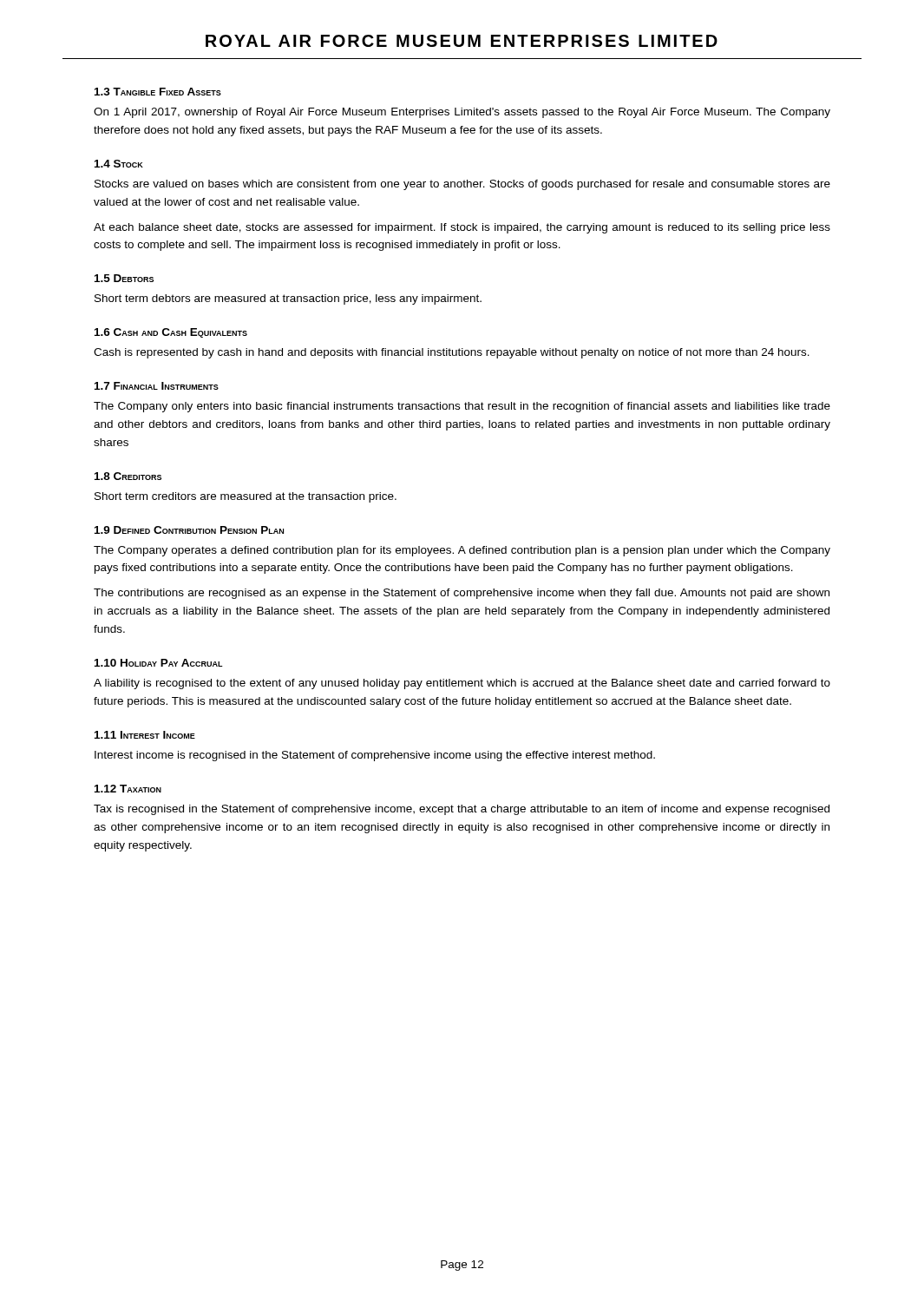Locate the section header that says "1.7 Financial Instruments"
This screenshot has height=1302, width=924.
pyautogui.click(x=156, y=386)
